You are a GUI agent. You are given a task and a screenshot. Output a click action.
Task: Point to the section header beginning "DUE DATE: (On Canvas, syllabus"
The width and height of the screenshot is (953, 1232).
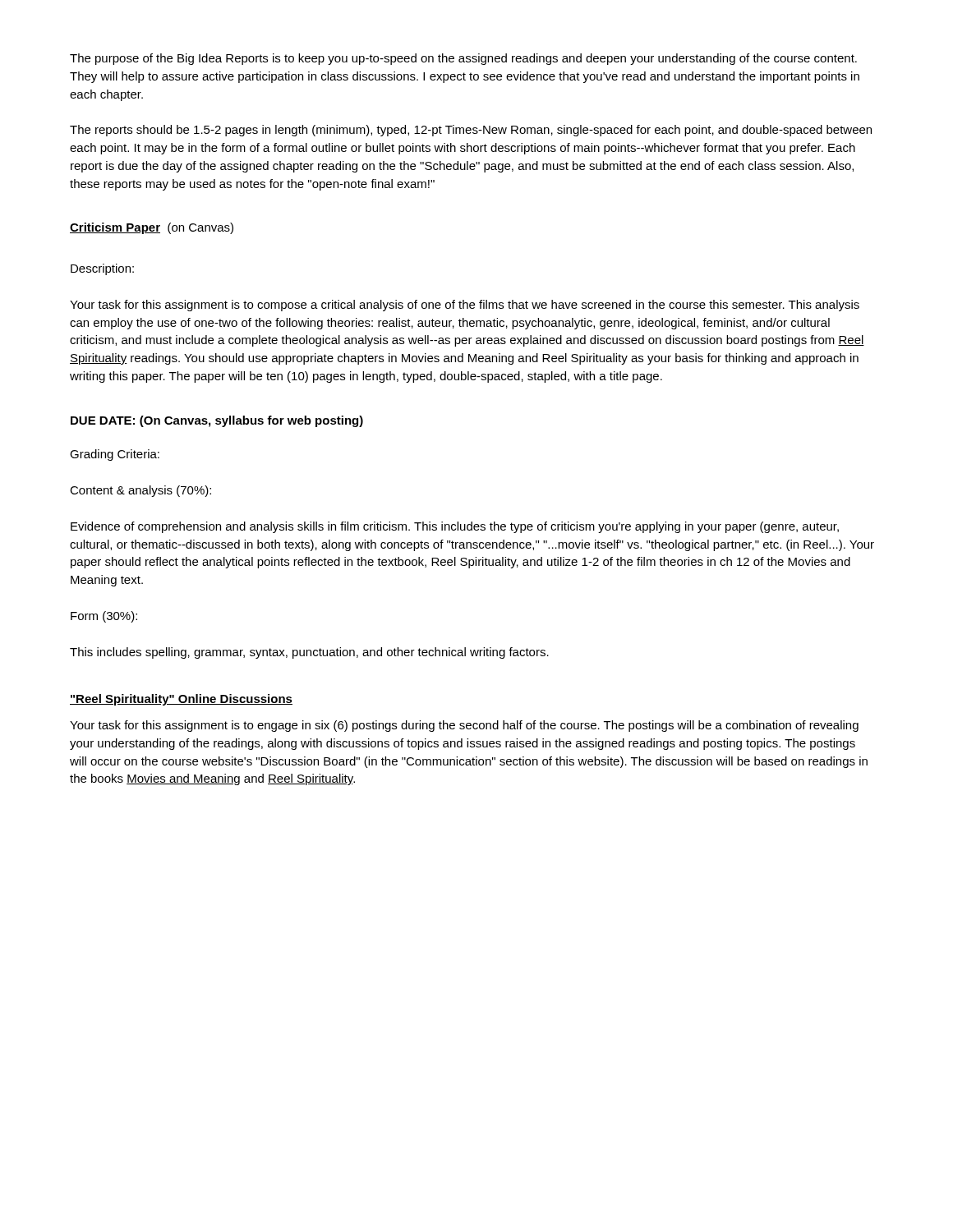point(217,421)
